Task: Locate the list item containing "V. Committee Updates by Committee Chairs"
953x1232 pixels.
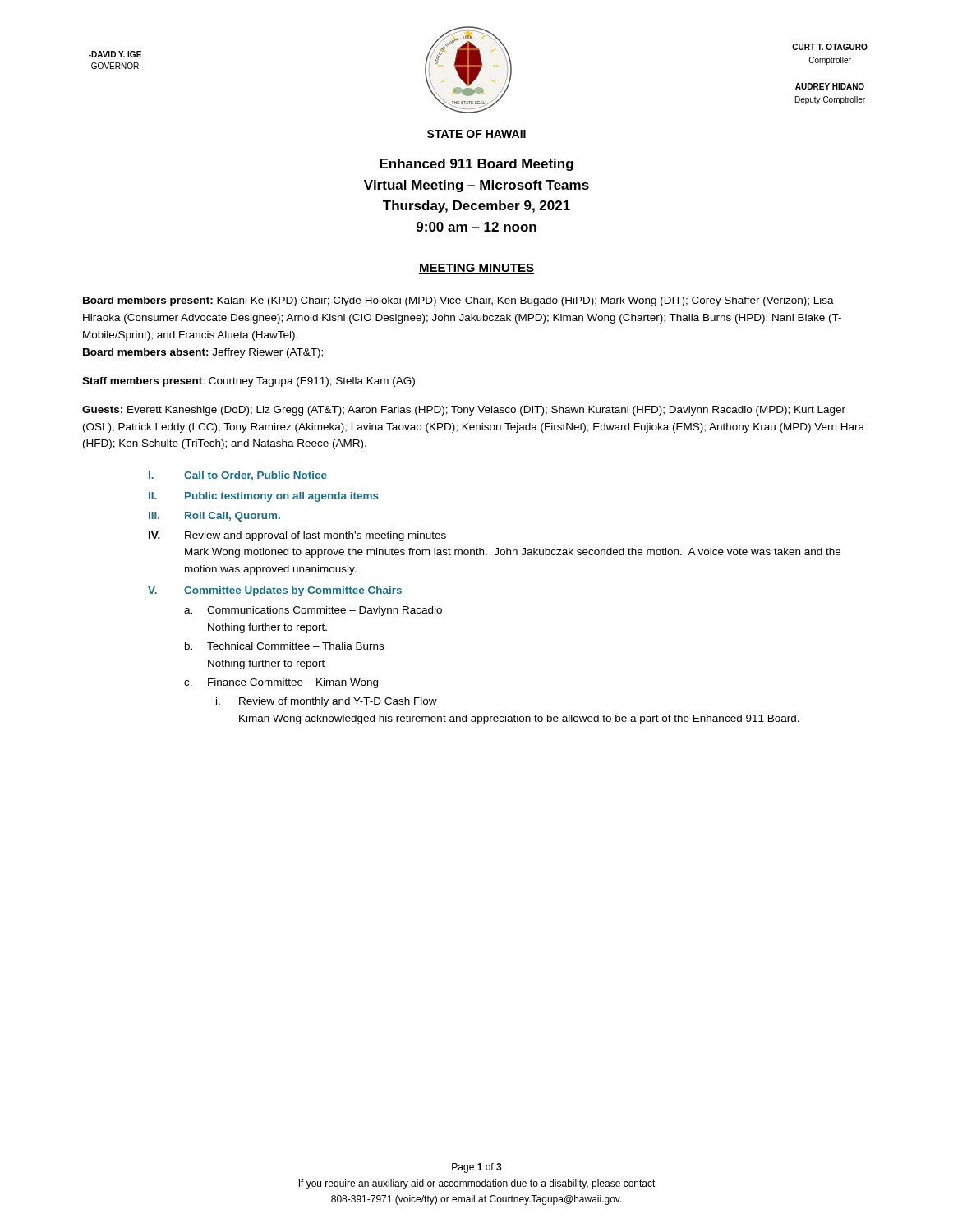Action: pos(275,591)
